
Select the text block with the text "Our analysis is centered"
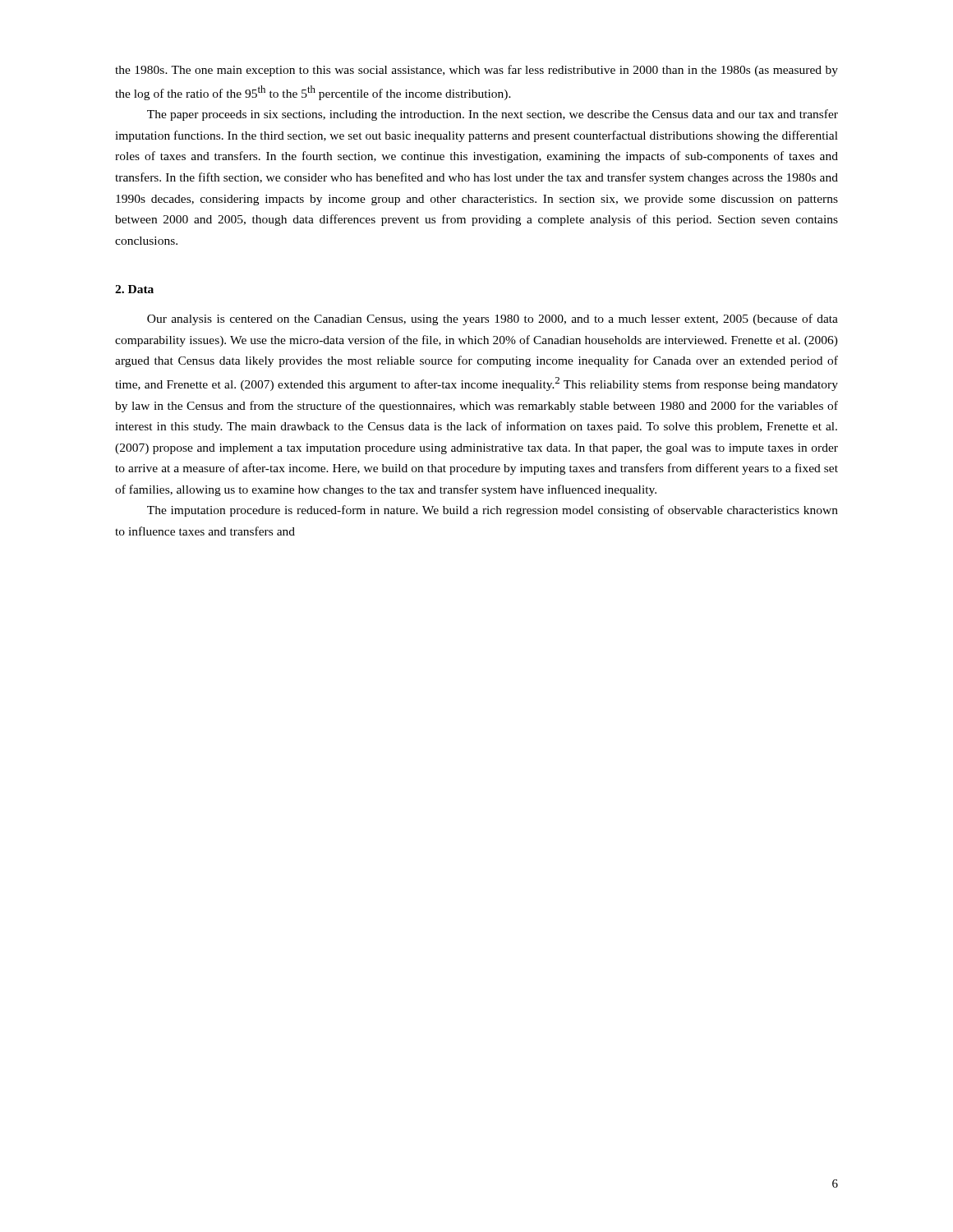click(476, 404)
